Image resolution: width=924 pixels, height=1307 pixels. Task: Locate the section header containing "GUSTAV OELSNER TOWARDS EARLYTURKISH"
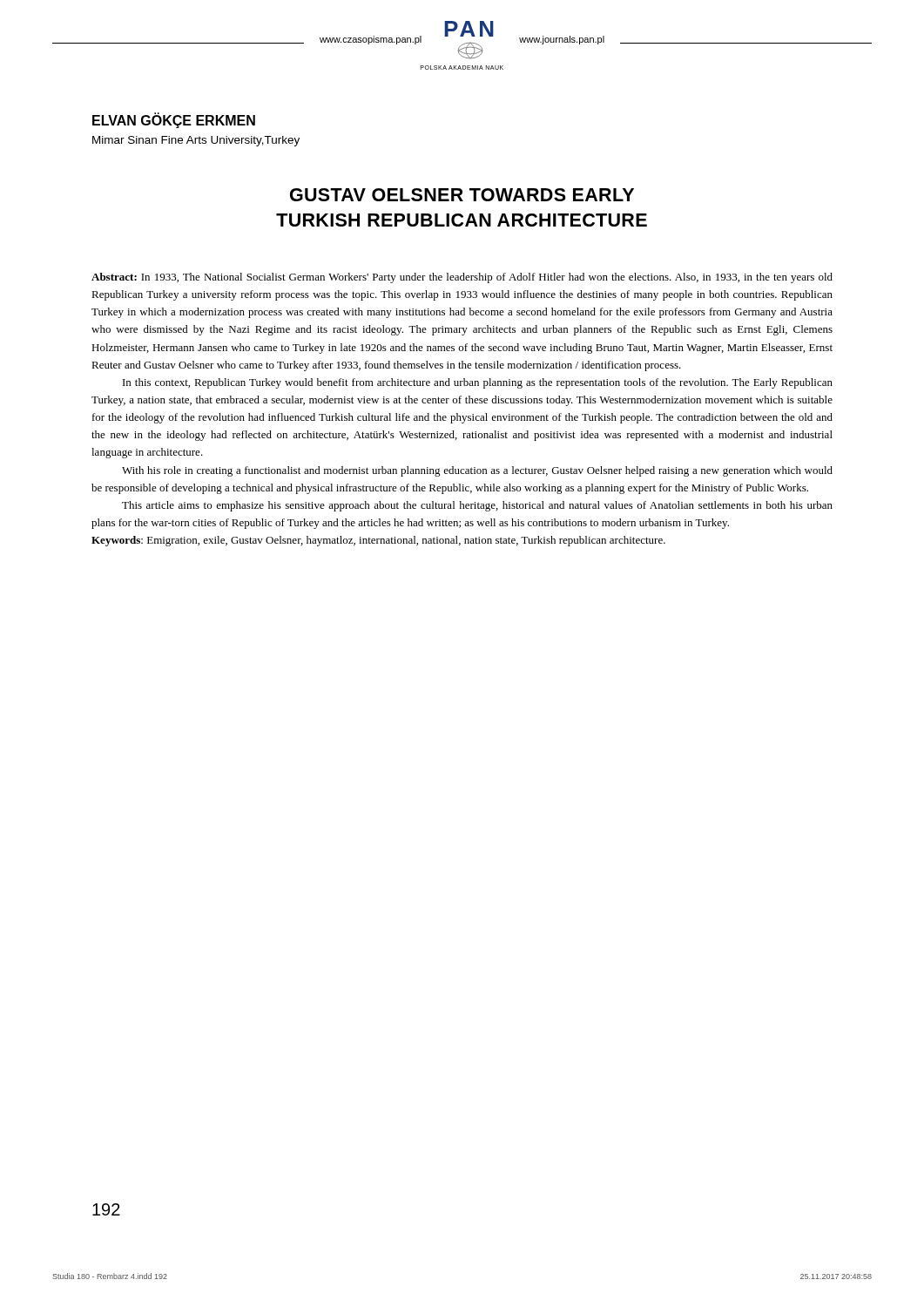462,208
